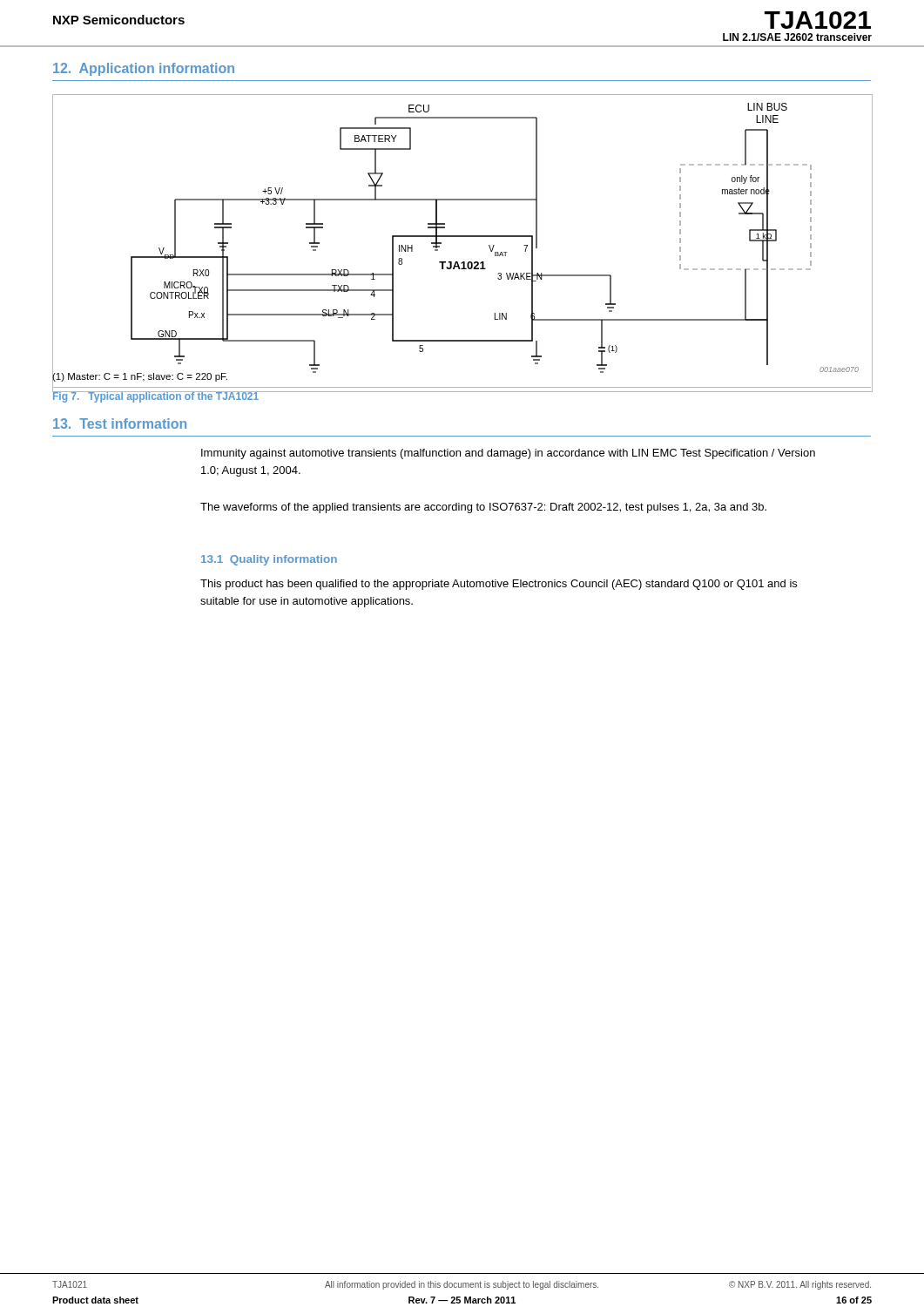Locate the text starting "13.1 Quality information"
This screenshot has height=1307, width=924.
[x=269, y=559]
